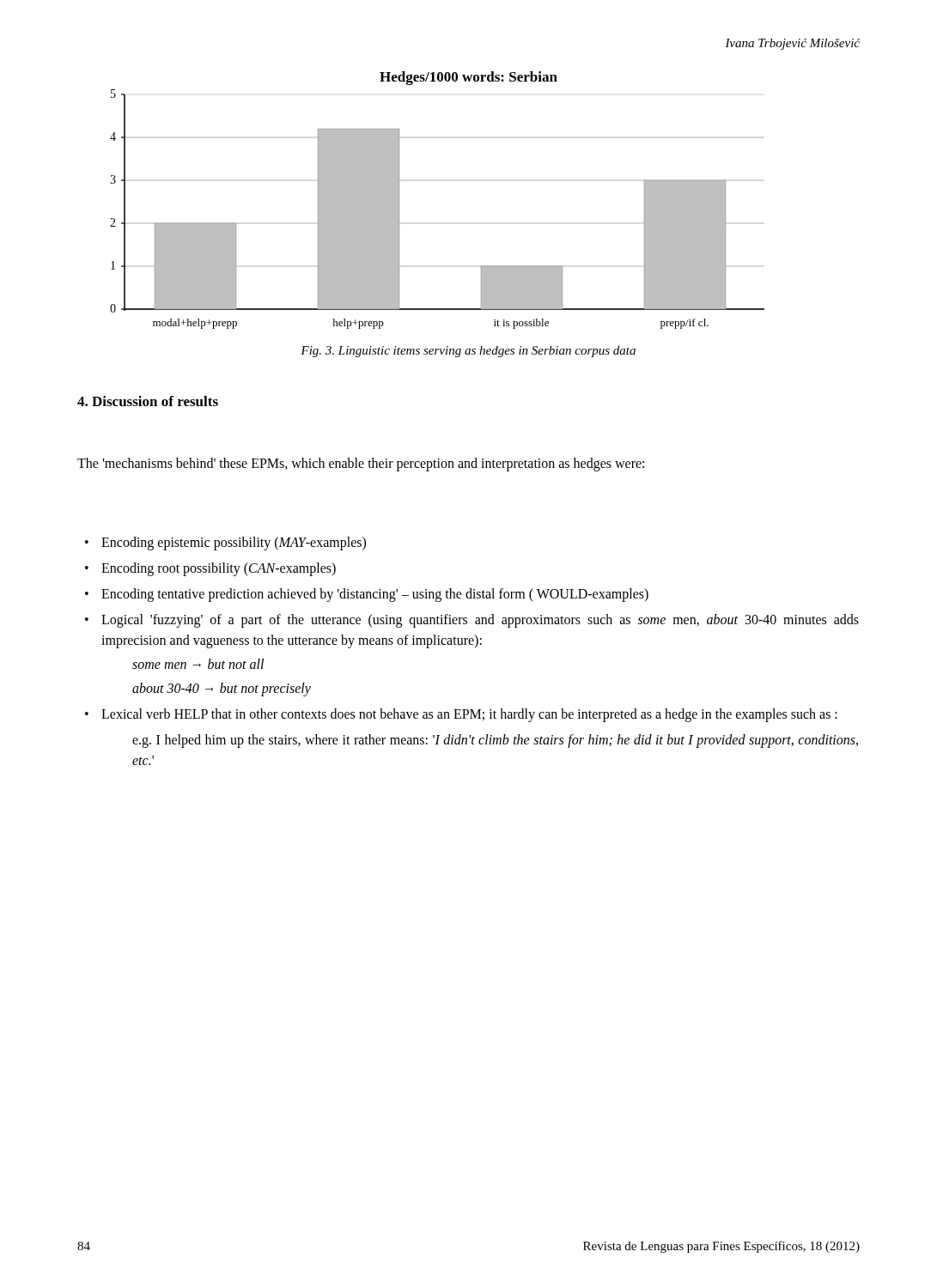Viewport: 937px width, 1288px height.
Task: Click on the text block containing "The 'mechanisms behind'"
Action: pos(361,463)
